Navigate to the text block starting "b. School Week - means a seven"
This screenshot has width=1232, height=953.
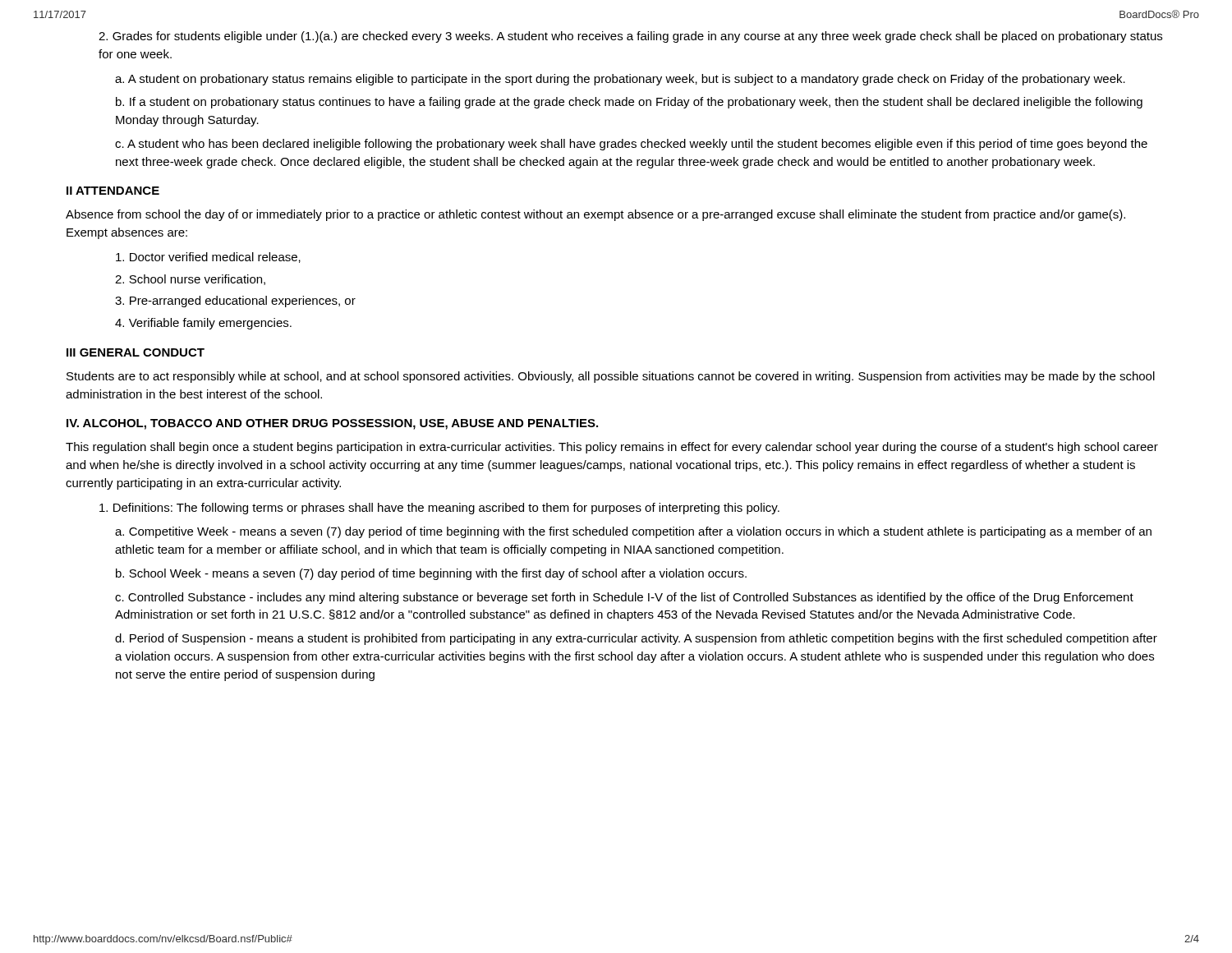tap(431, 573)
